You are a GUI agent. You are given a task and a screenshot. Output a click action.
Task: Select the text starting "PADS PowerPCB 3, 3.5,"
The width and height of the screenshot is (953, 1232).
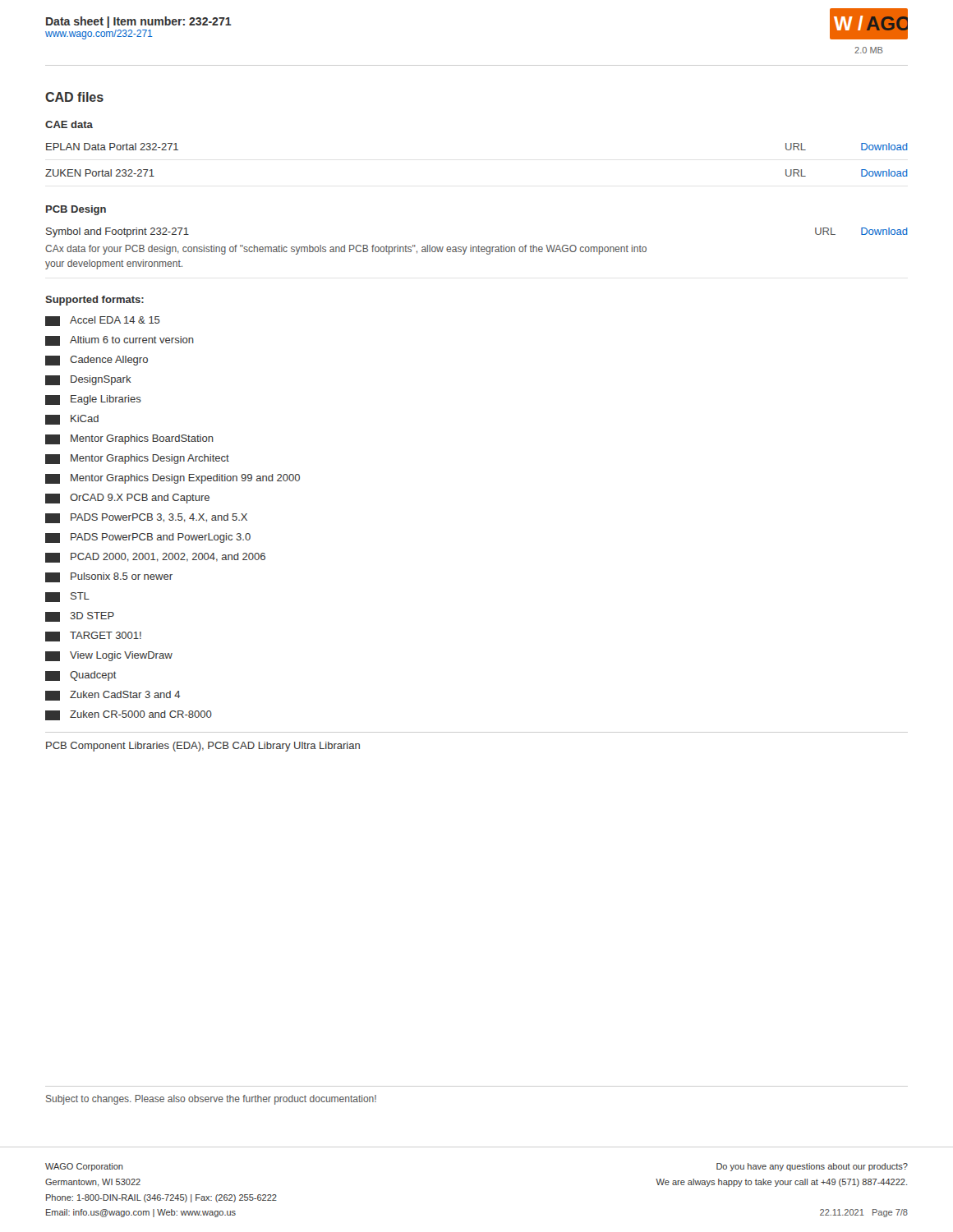click(146, 517)
